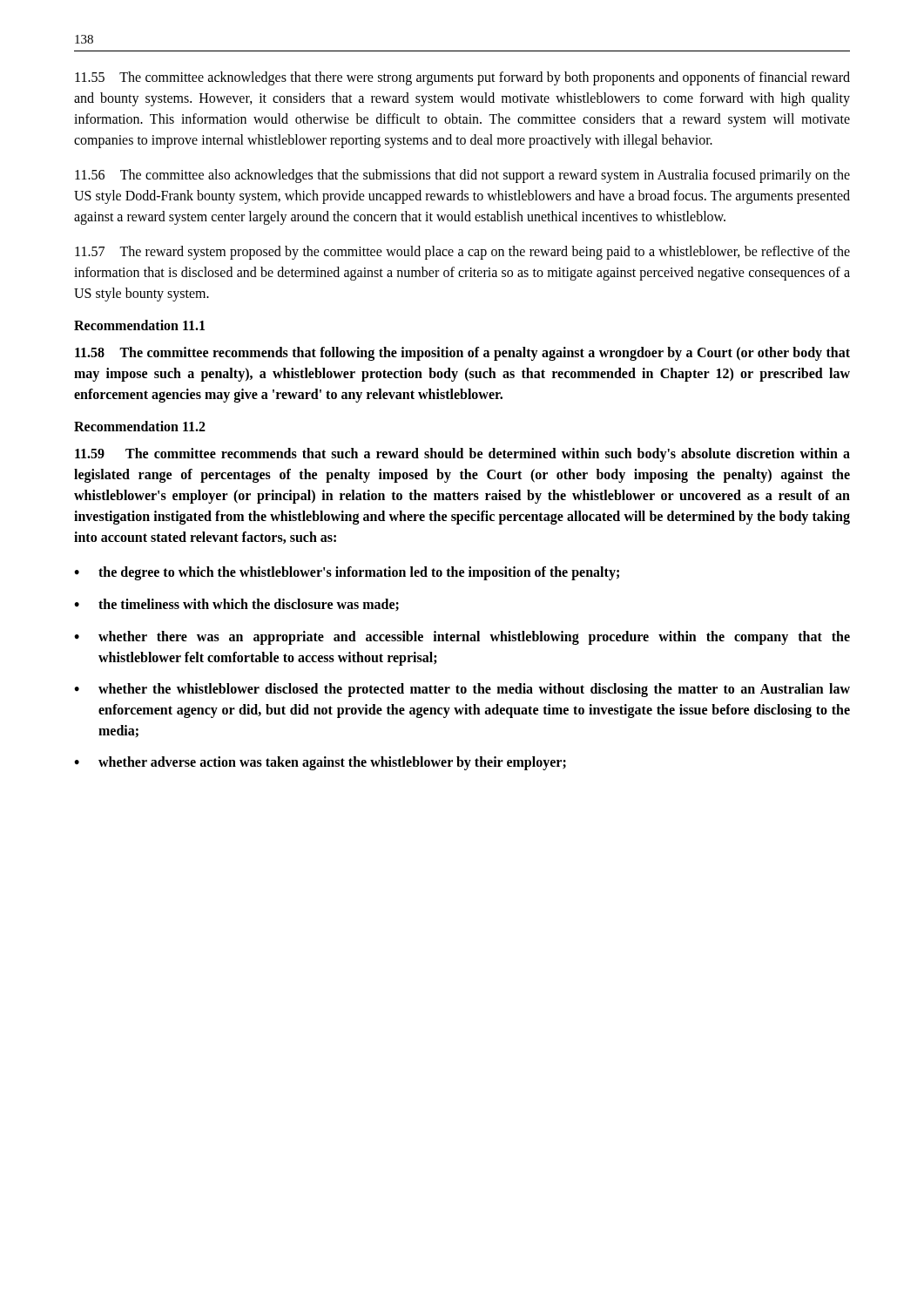Find the list item that reads "• whether adverse action was taken against"
Viewport: 924px width, 1307px height.
462,763
